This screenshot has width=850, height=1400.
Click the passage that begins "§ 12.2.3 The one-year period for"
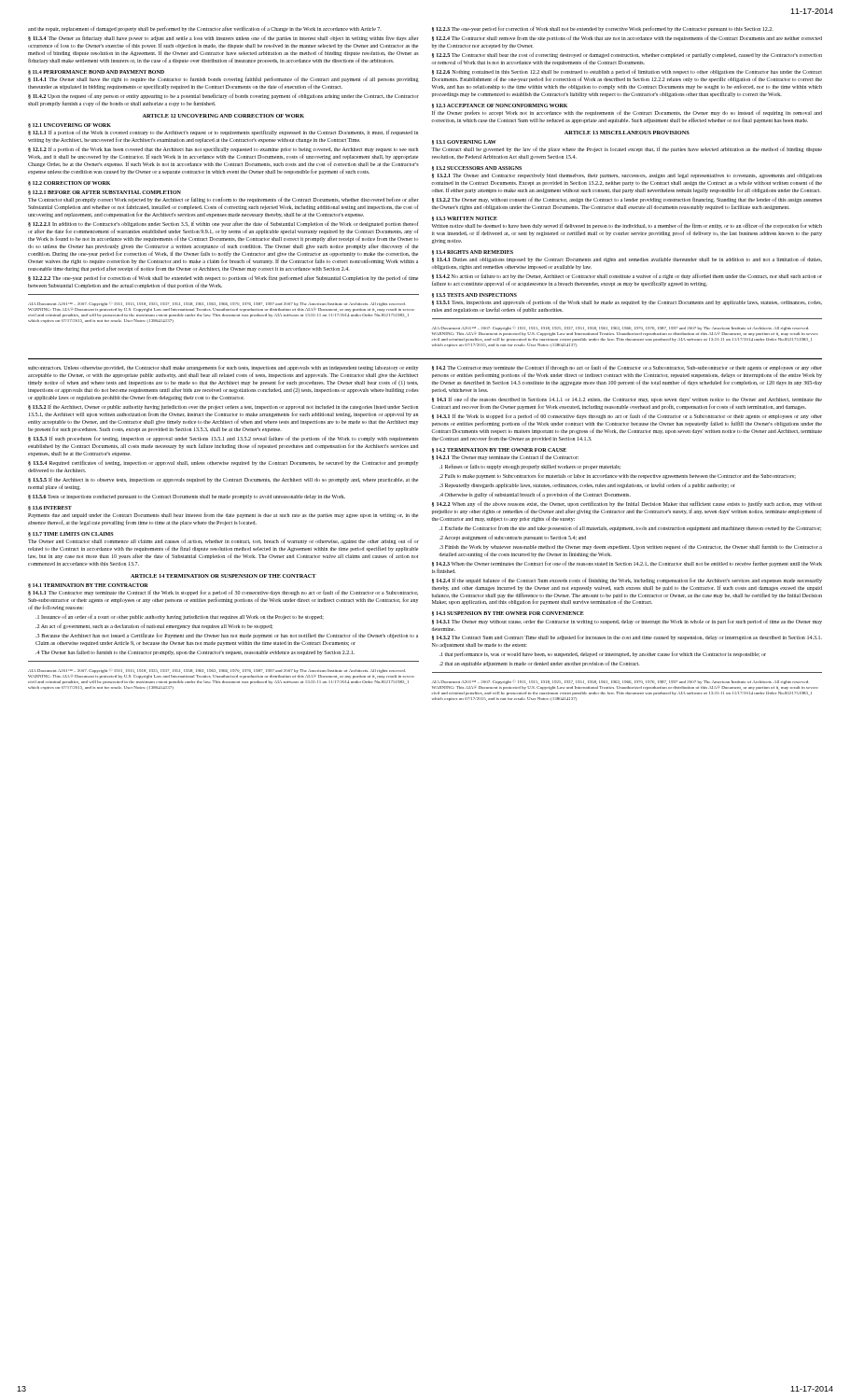[x=627, y=187]
